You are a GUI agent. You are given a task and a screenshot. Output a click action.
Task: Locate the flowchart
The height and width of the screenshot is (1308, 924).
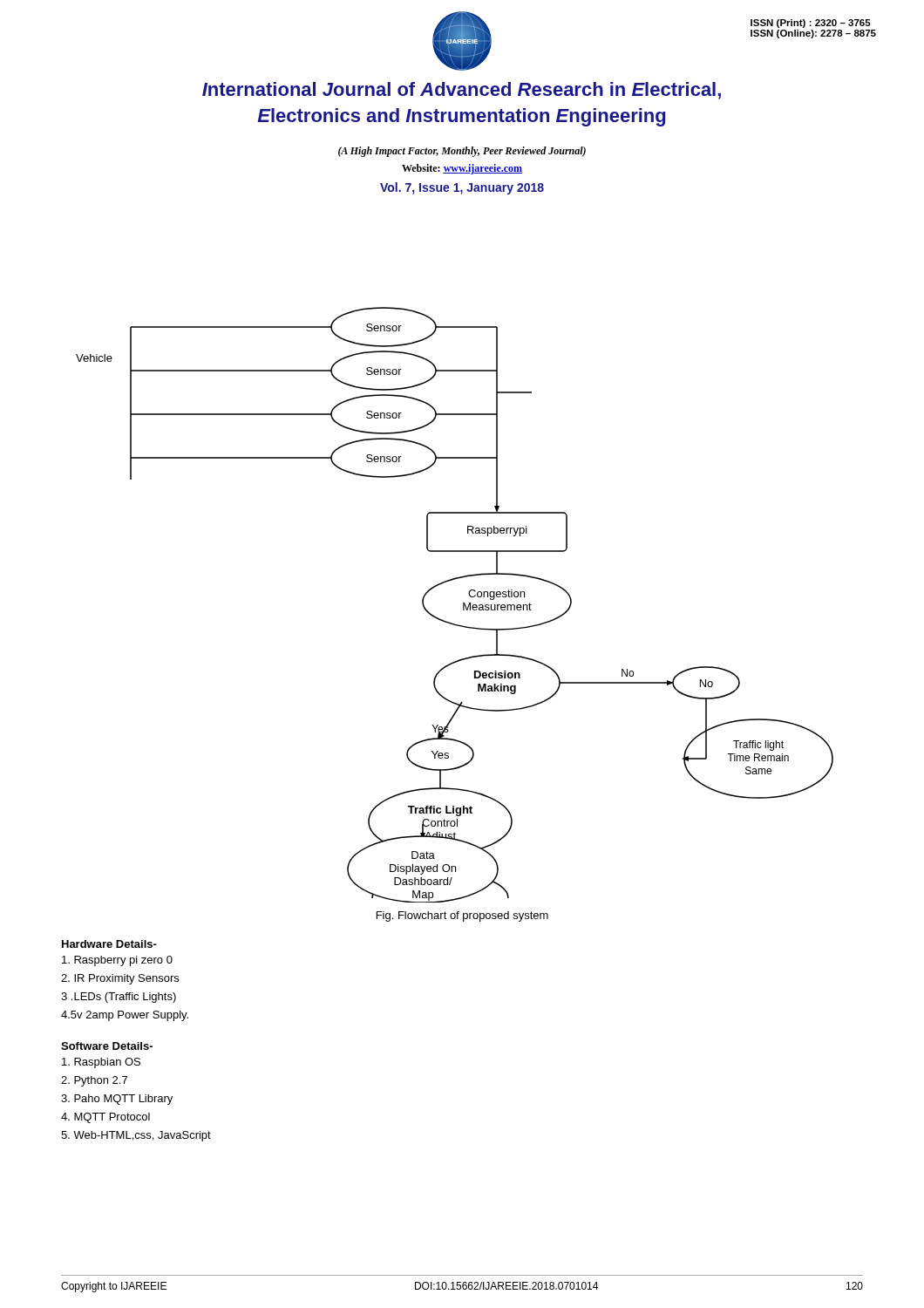(x=462, y=549)
